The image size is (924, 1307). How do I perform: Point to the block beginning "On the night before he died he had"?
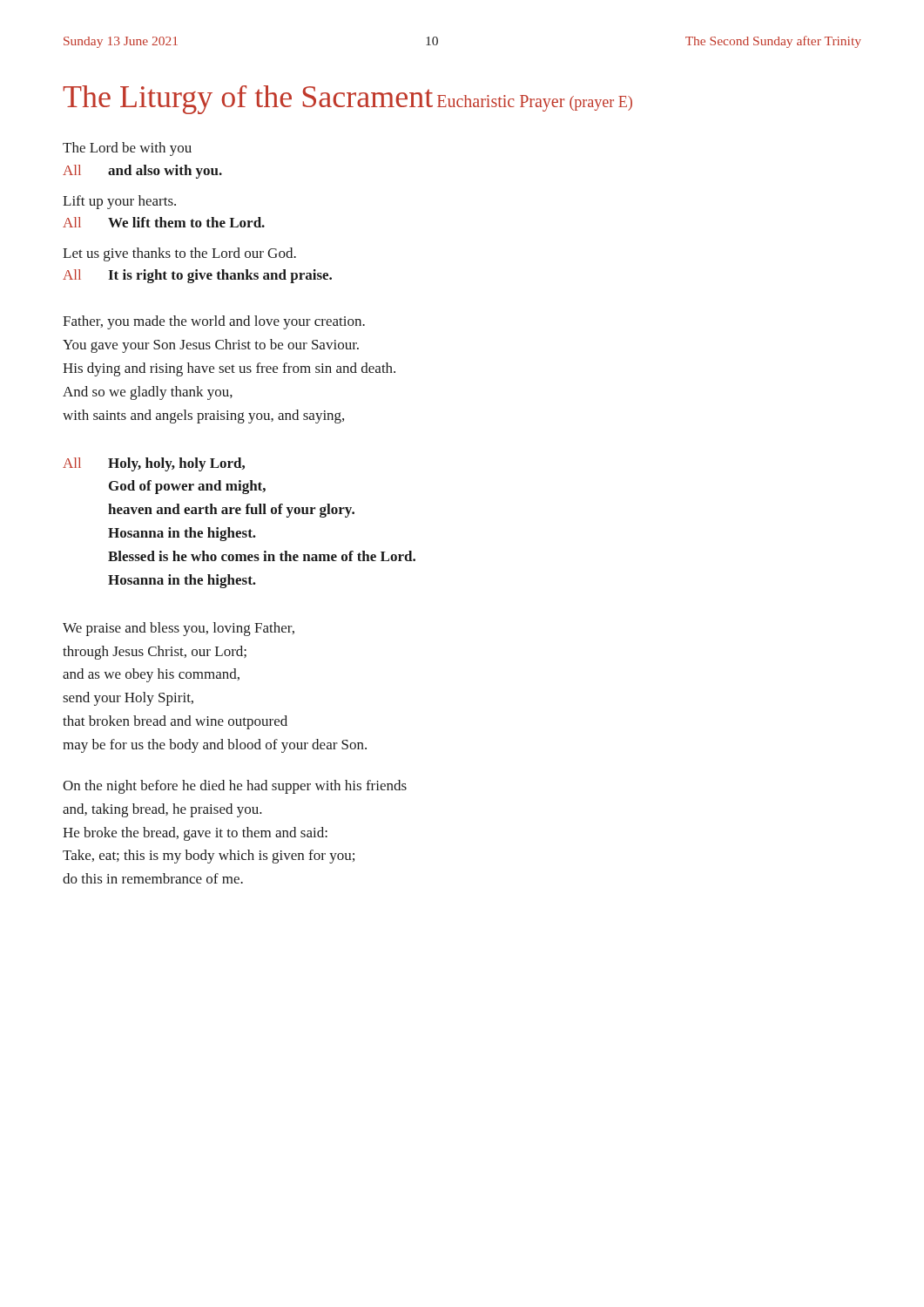[x=235, y=787]
